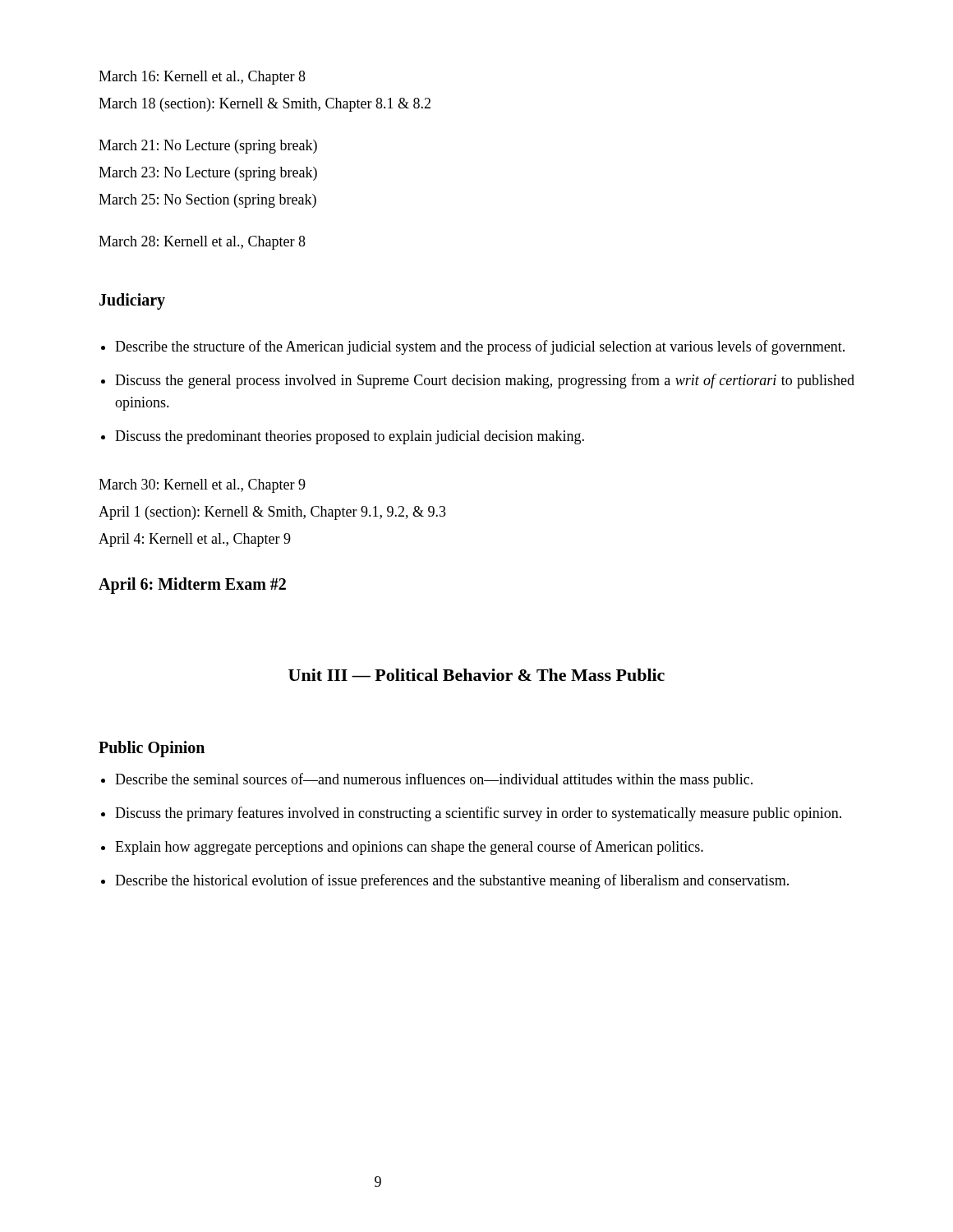The height and width of the screenshot is (1232, 953).
Task: Point to "April 6: Midterm Exam #2"
Action: [193, 584]
